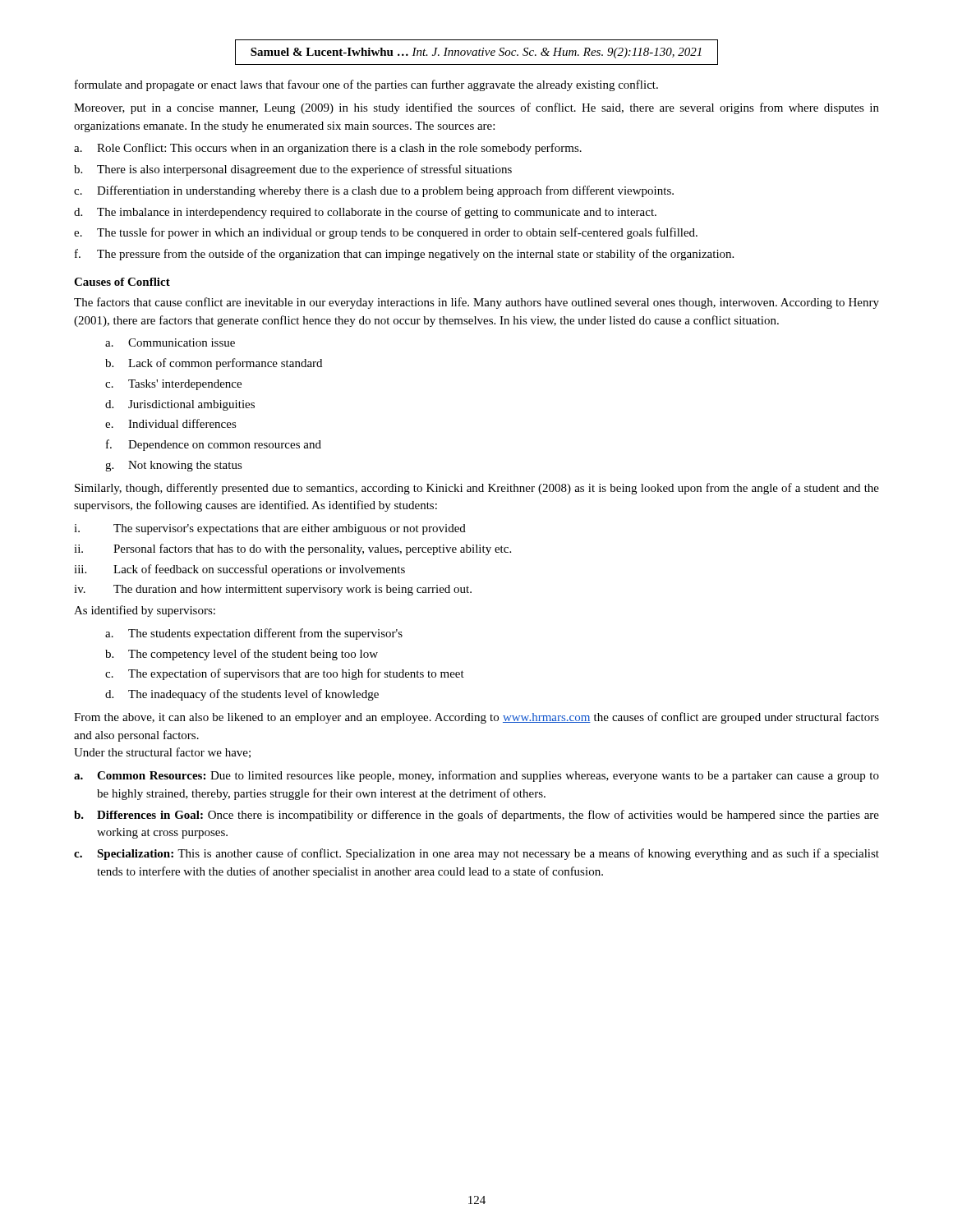
Task: Point to the block beginning "d. The imbalance in interdependency"
Action: point(476,212)
